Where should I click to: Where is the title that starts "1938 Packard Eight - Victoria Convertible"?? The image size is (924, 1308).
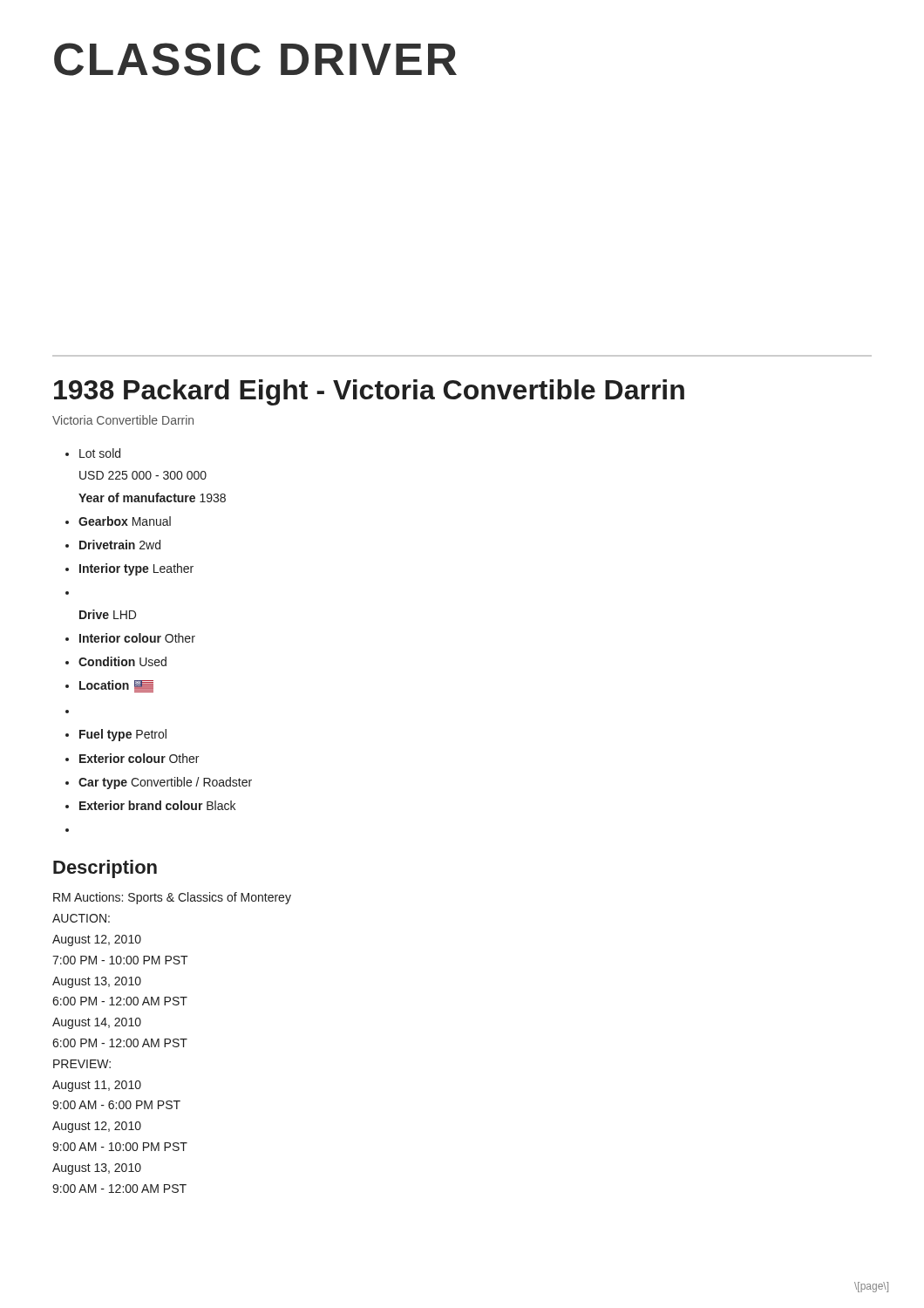[x=462, y=381]
